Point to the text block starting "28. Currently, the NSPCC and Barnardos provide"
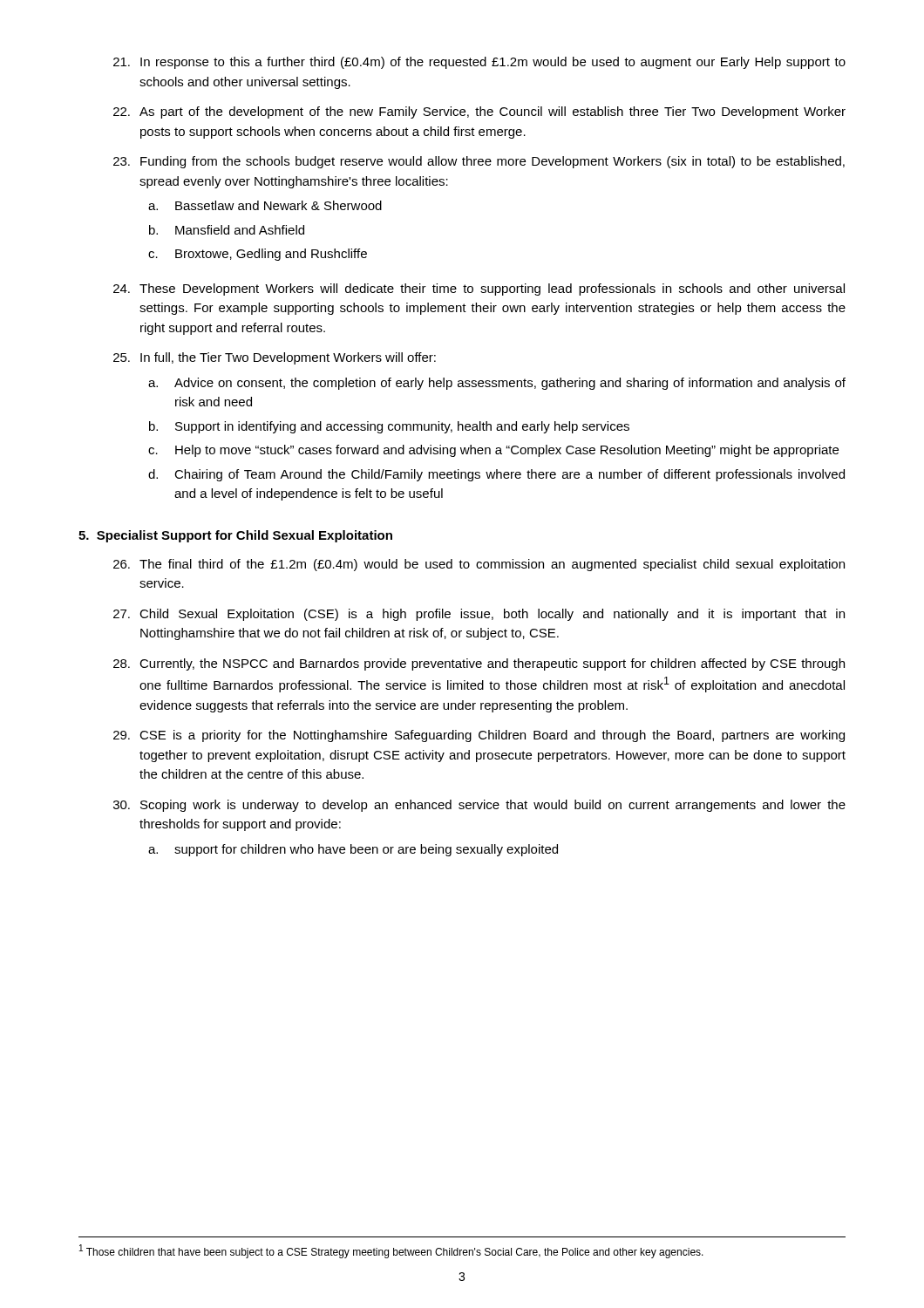This screenshot has width=924, height=1308. [462, 684]
